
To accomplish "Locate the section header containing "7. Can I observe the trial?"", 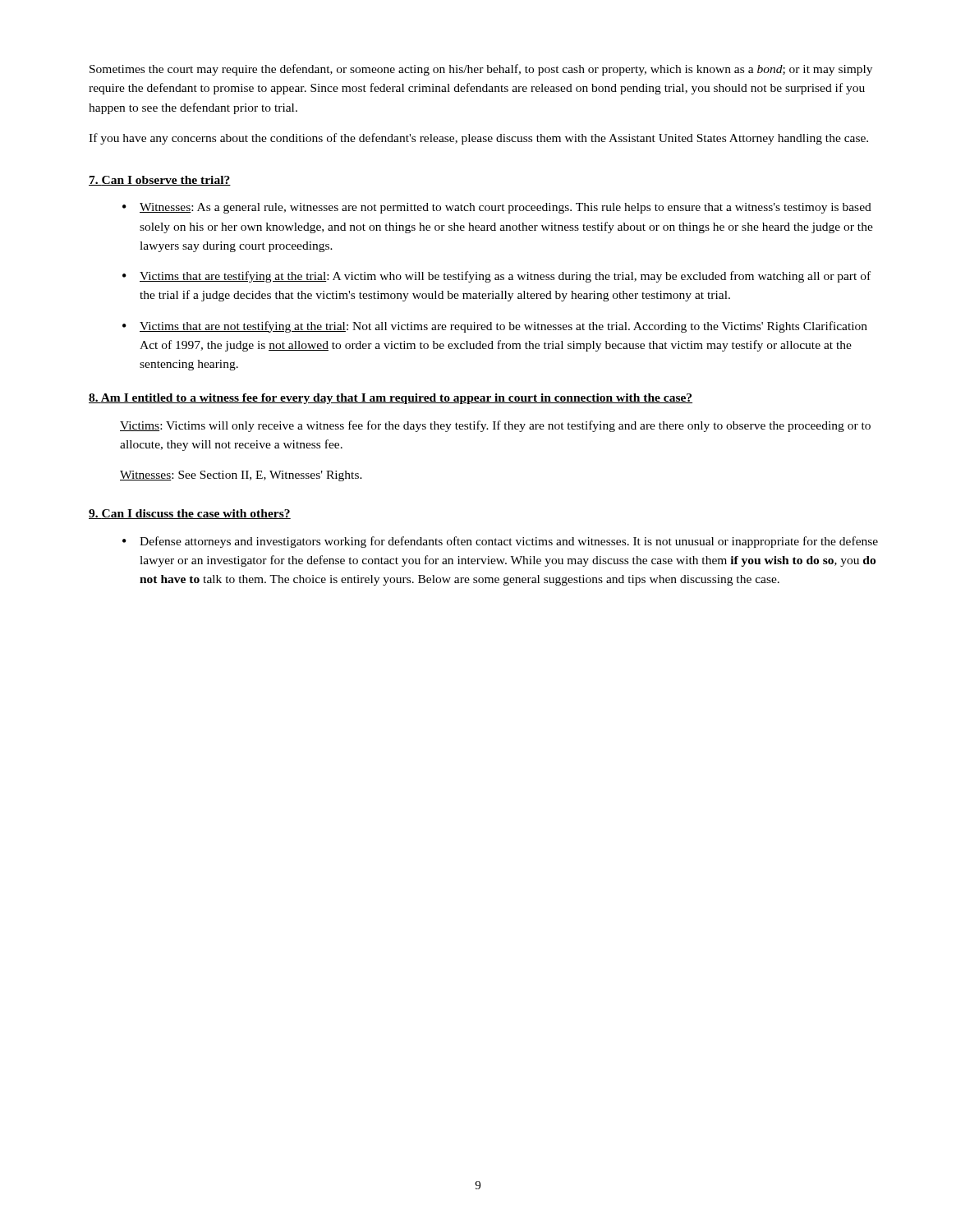I will coord(159,179).
